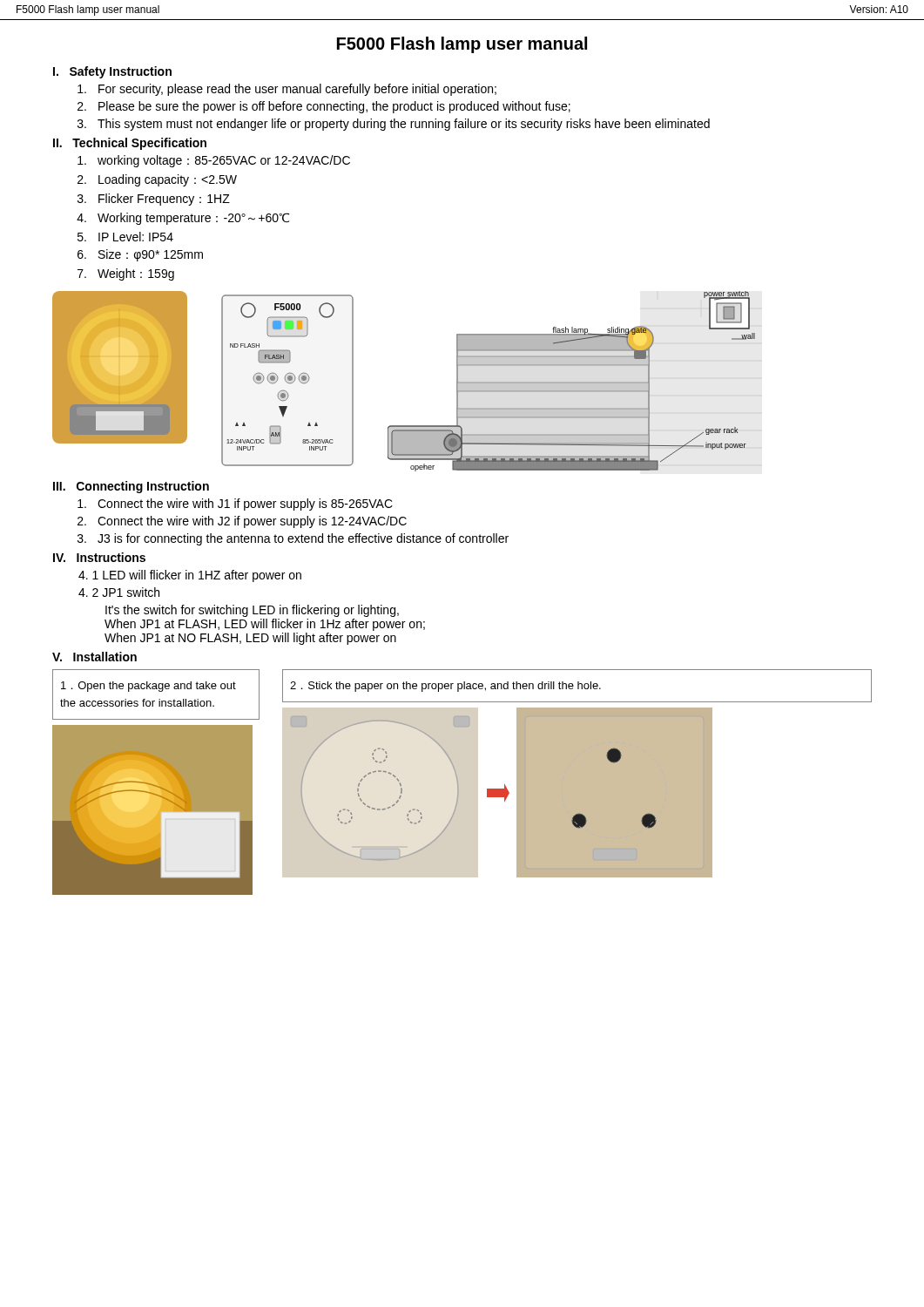Navigate to the block starting "5. IP Level: IP54"
Viewport: 924px width, 1307px height.
[125, 237]
